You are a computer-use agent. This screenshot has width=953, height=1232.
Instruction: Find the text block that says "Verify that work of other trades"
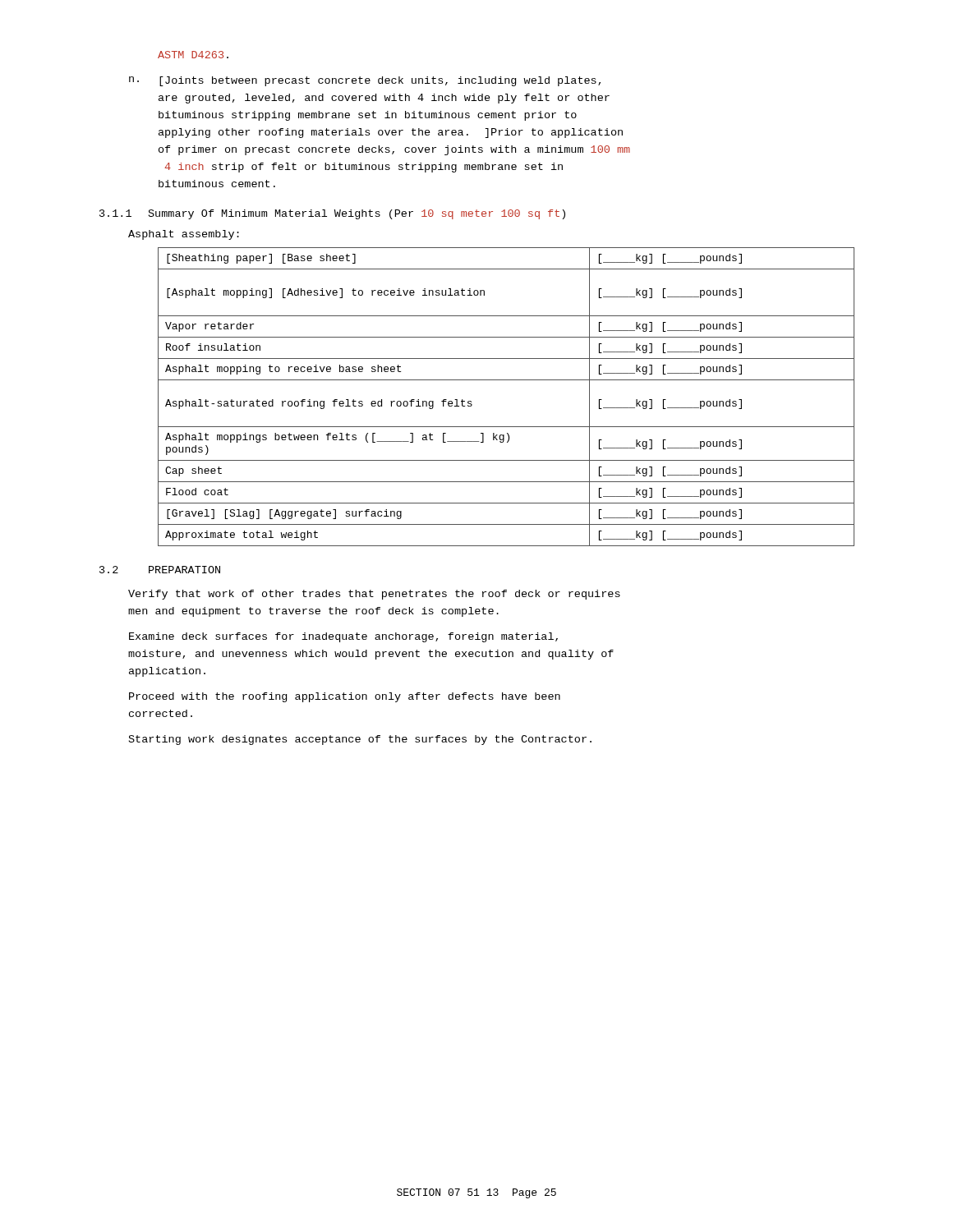pyautogui.click(x=374, y=603)
